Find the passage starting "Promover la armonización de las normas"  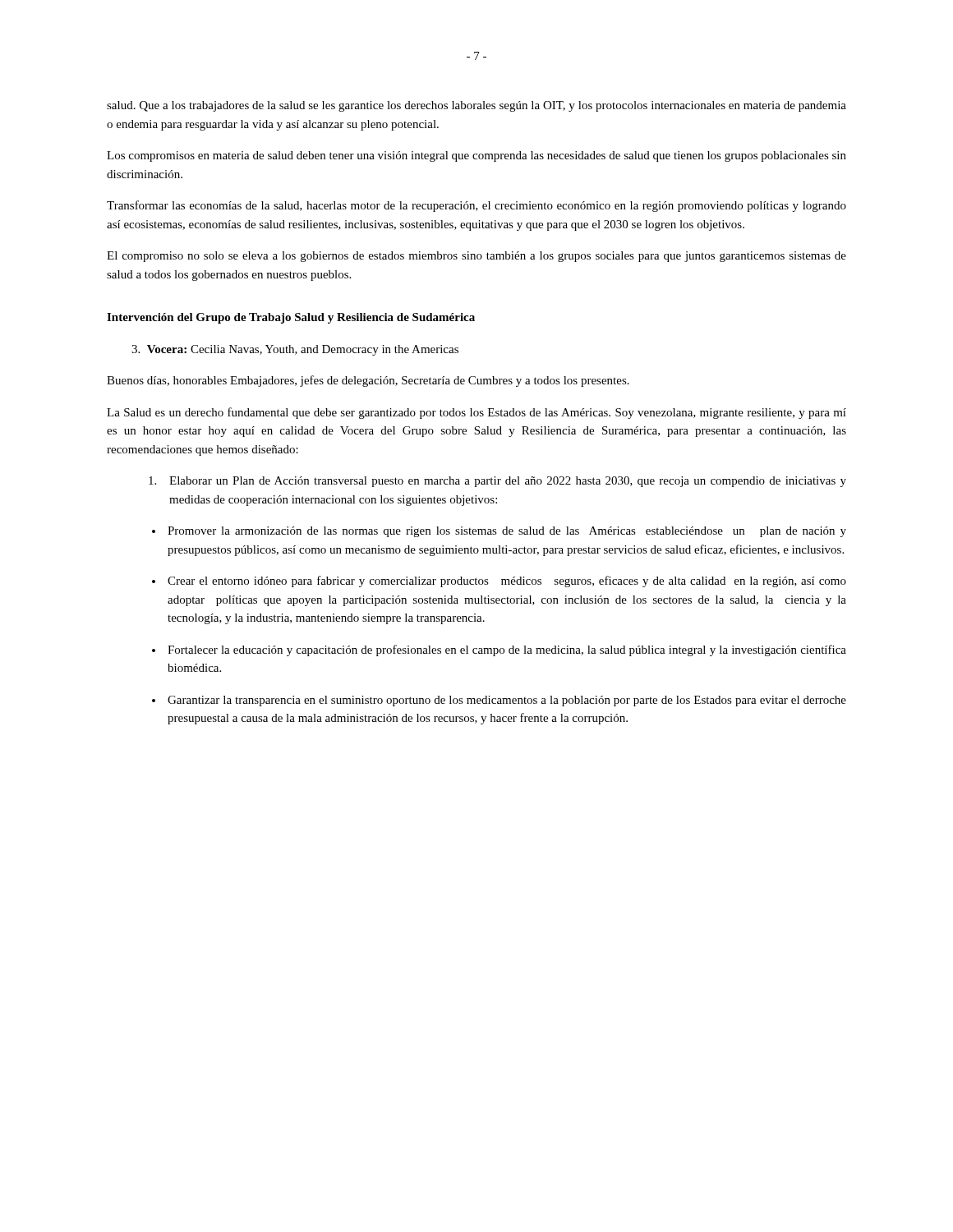tap(505, 540)
